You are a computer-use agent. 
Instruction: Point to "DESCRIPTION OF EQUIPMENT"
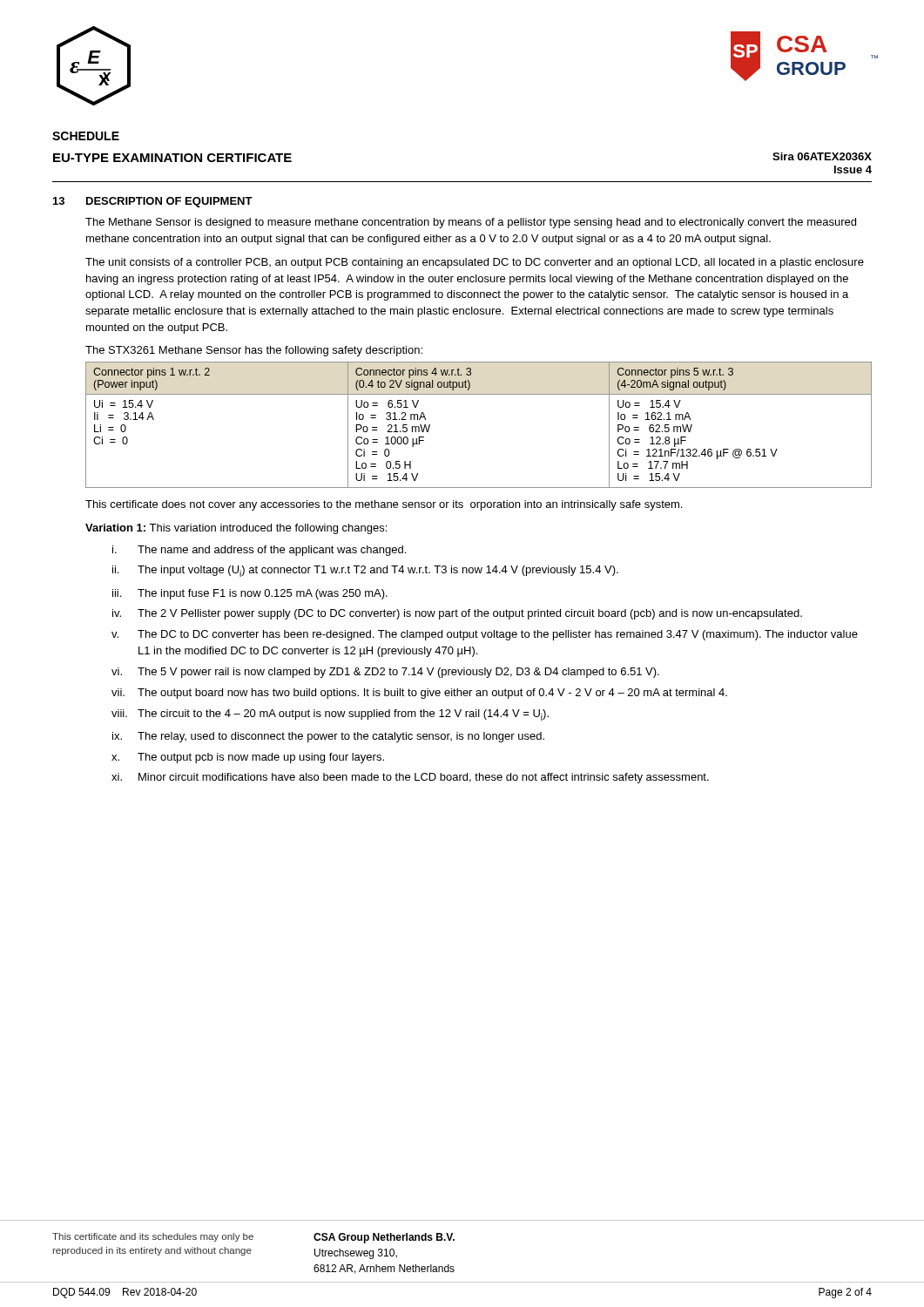click(x=169, y=201)
